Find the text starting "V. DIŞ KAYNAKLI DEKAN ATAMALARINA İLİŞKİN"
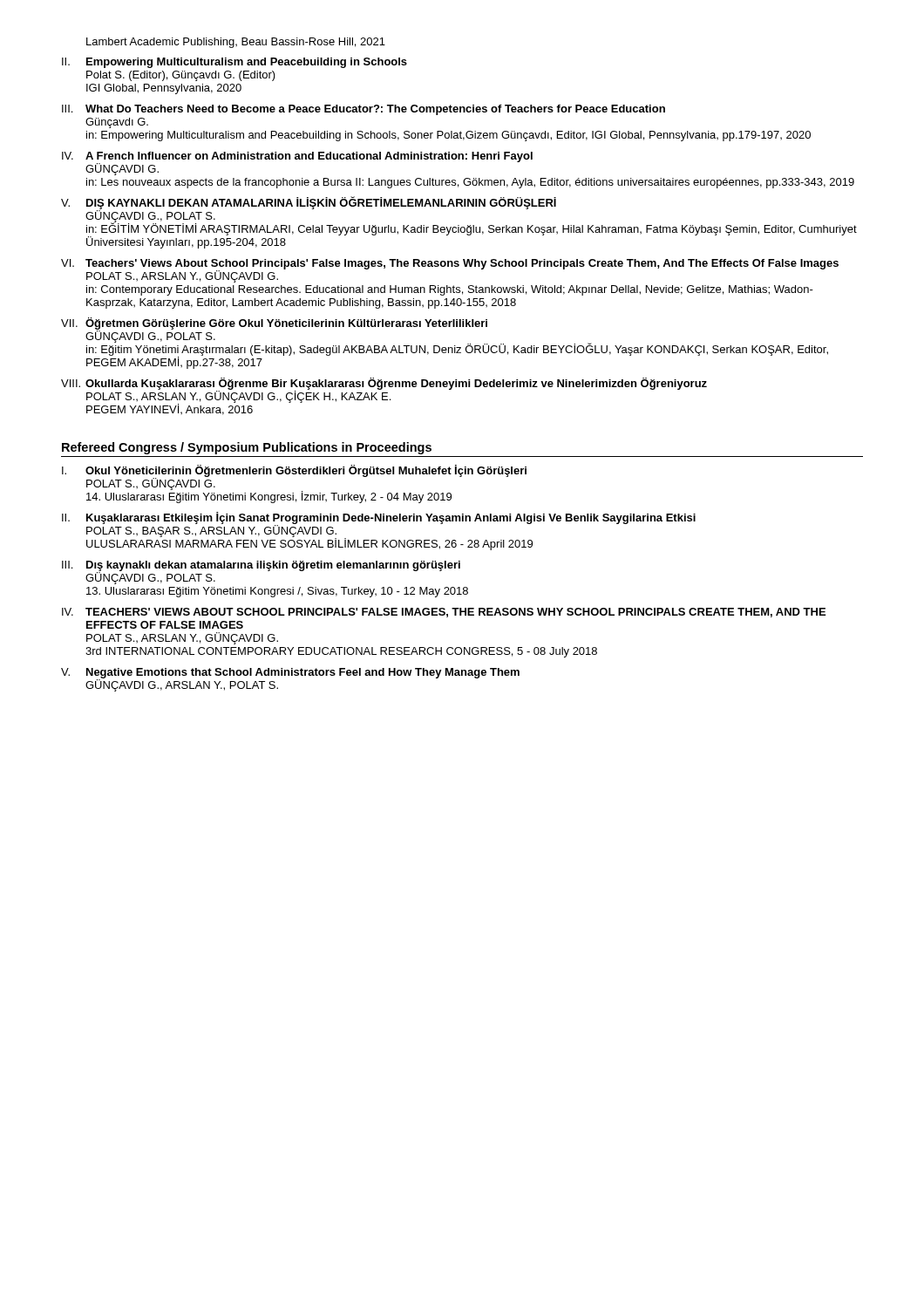Screen dimensions: 1308x924 point(462,222)
